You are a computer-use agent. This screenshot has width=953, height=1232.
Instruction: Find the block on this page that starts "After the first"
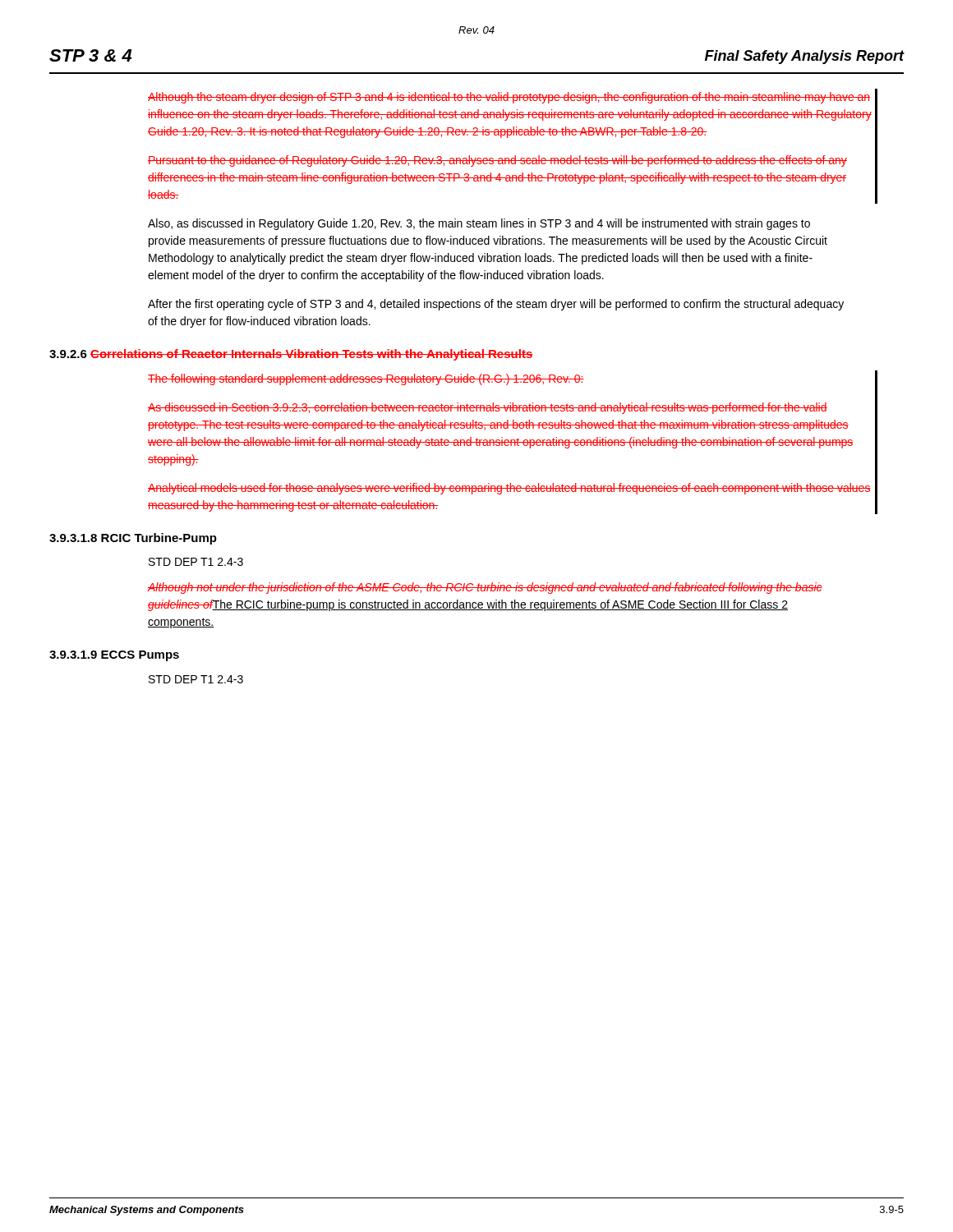496,312
